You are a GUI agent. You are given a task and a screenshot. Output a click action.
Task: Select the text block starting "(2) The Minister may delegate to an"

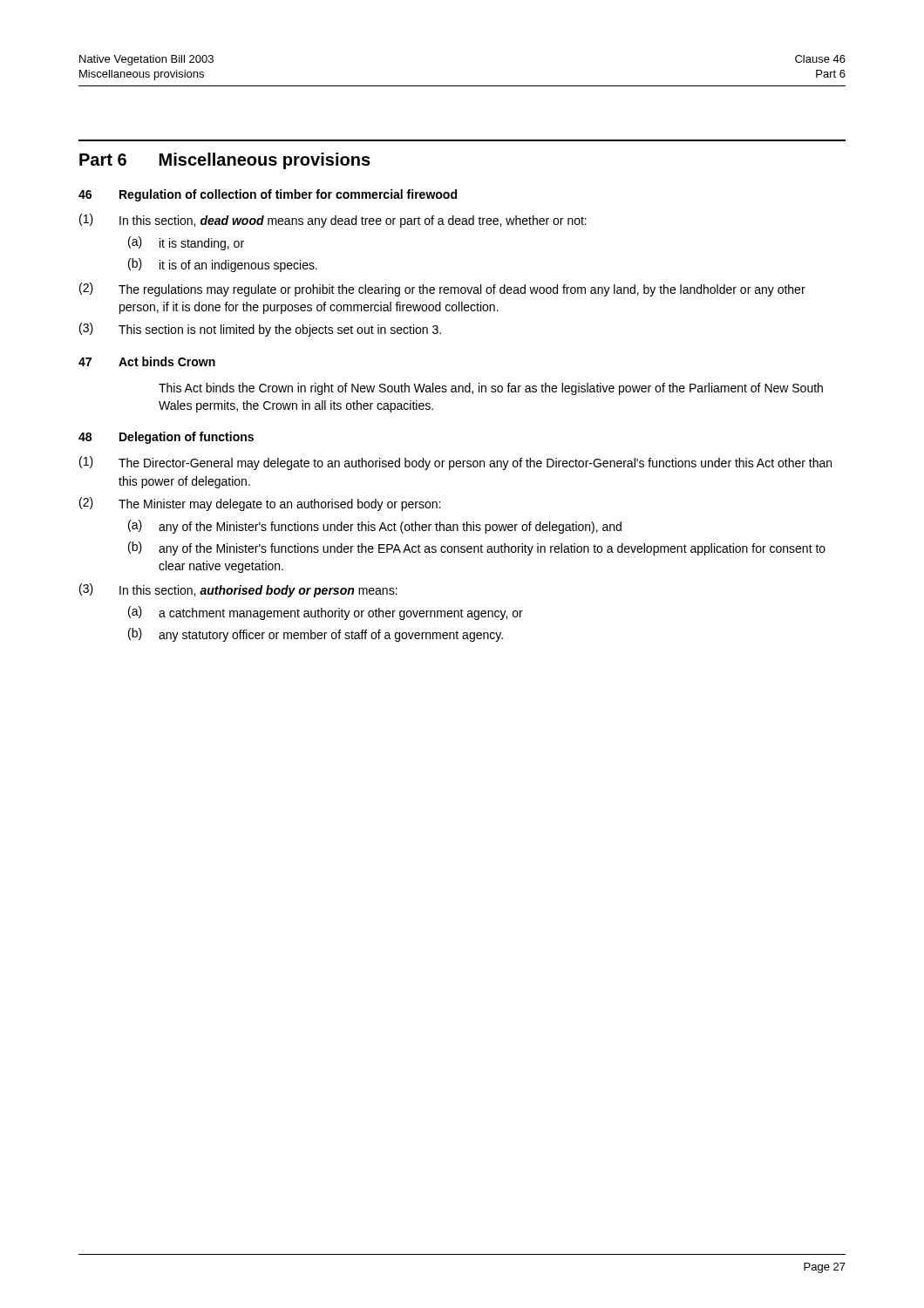coord(260,504)
